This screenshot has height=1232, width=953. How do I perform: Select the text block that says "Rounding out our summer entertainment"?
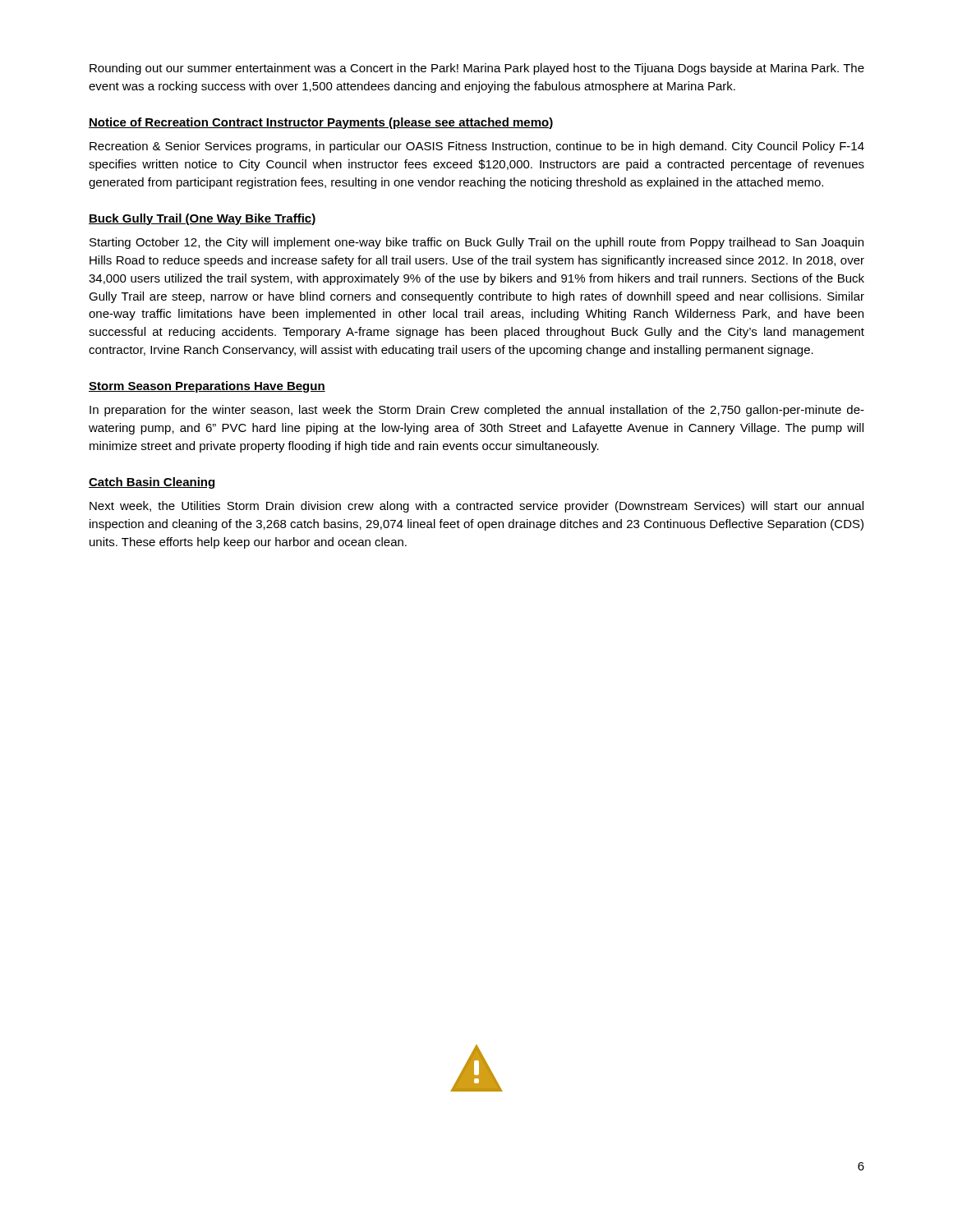point(476,77)
